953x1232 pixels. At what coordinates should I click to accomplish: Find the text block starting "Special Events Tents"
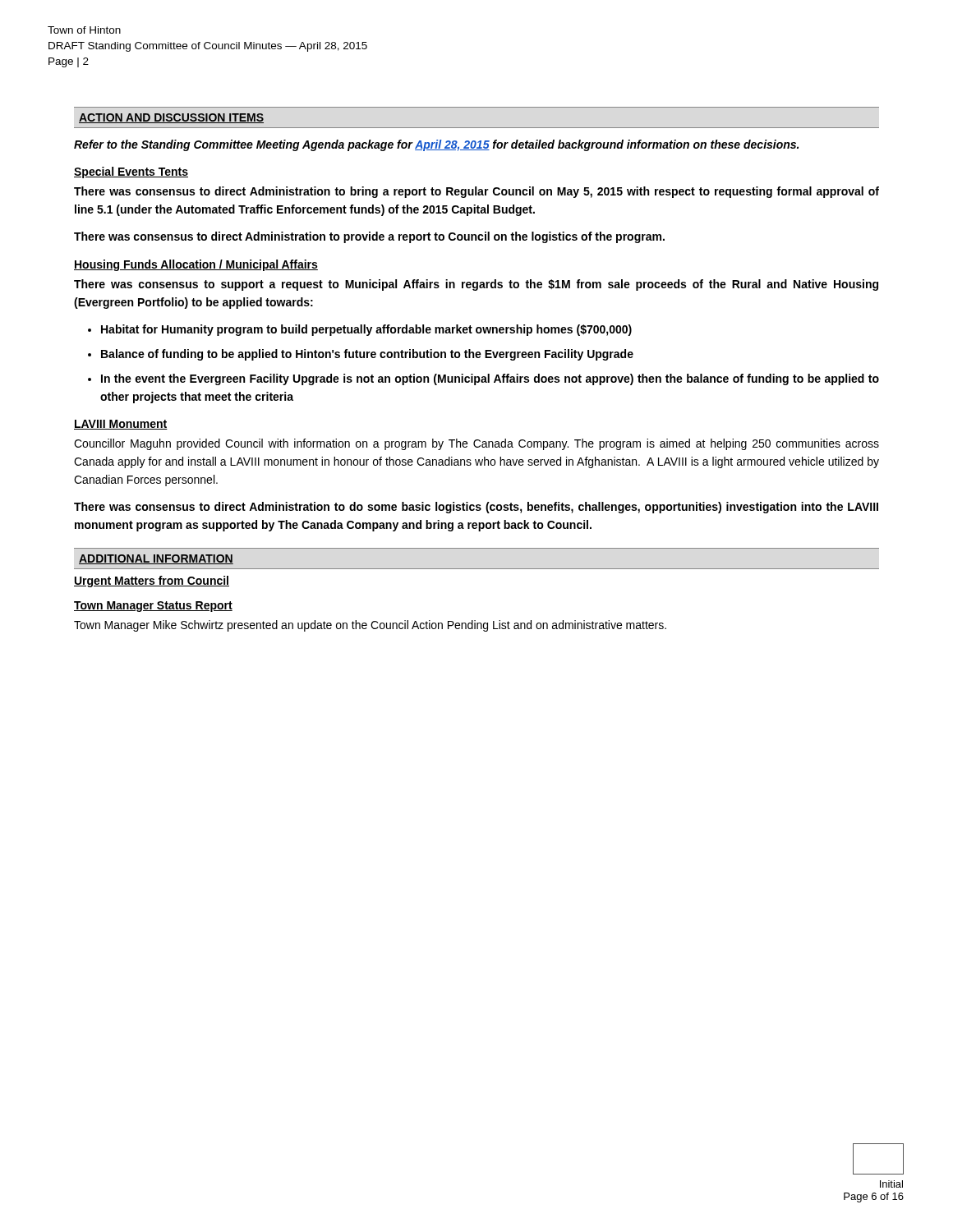pos(131,172)
